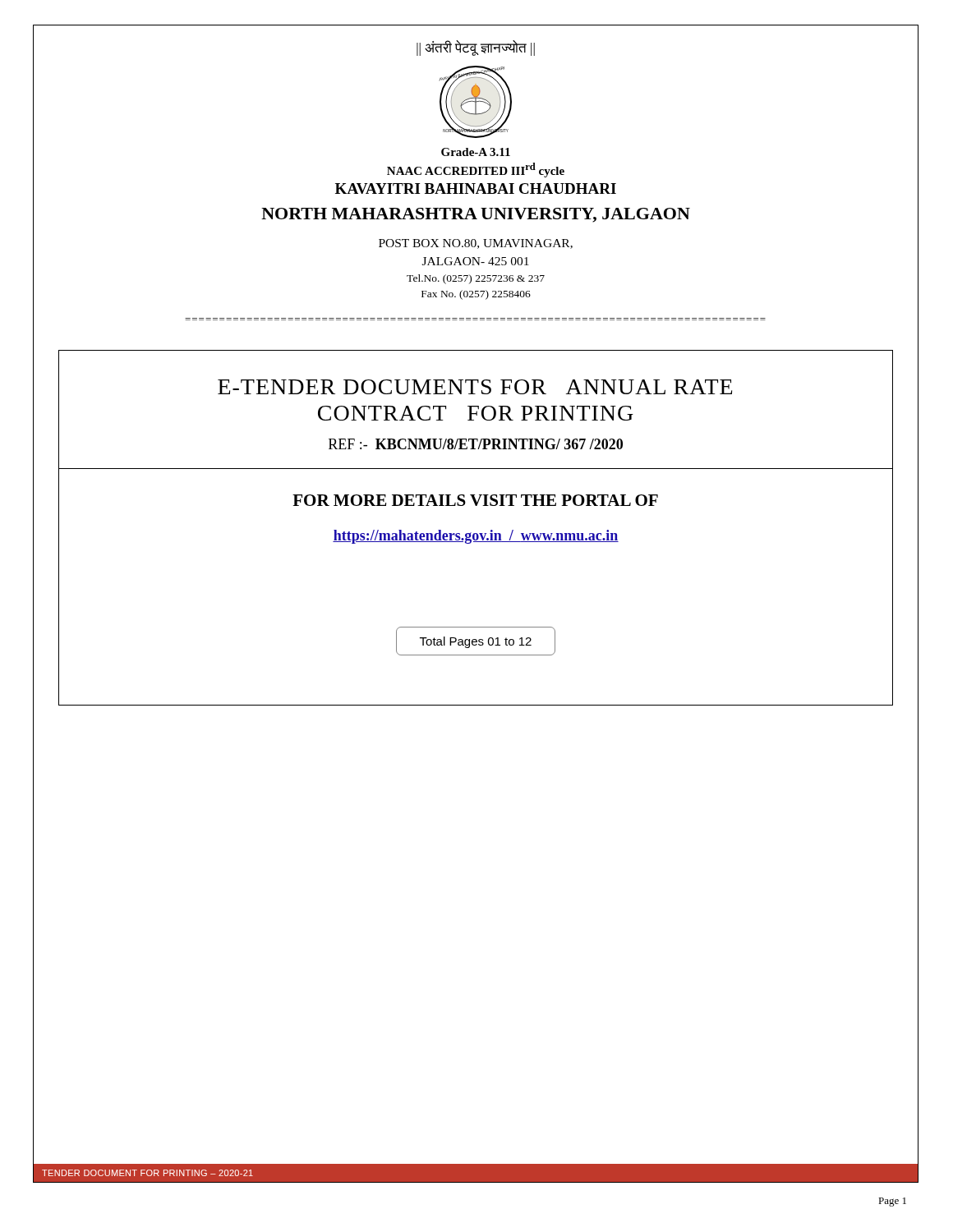Find the element starting "Tel.No. (0257) 2257236 &"
The height and width of the screenshot is (1232, 953).
tap(476, 278)
